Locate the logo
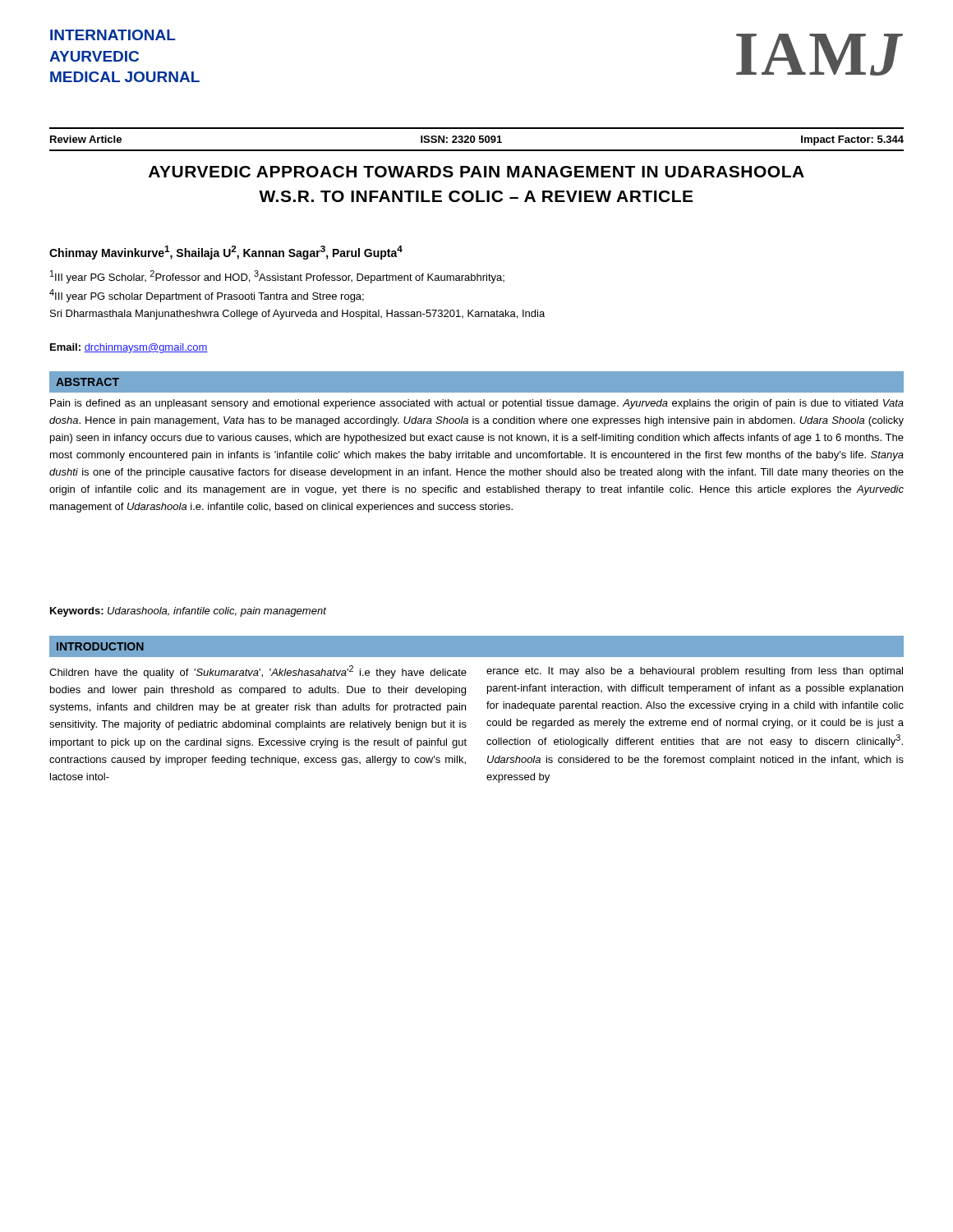The image size is (953, 1232). coord(819,54)
